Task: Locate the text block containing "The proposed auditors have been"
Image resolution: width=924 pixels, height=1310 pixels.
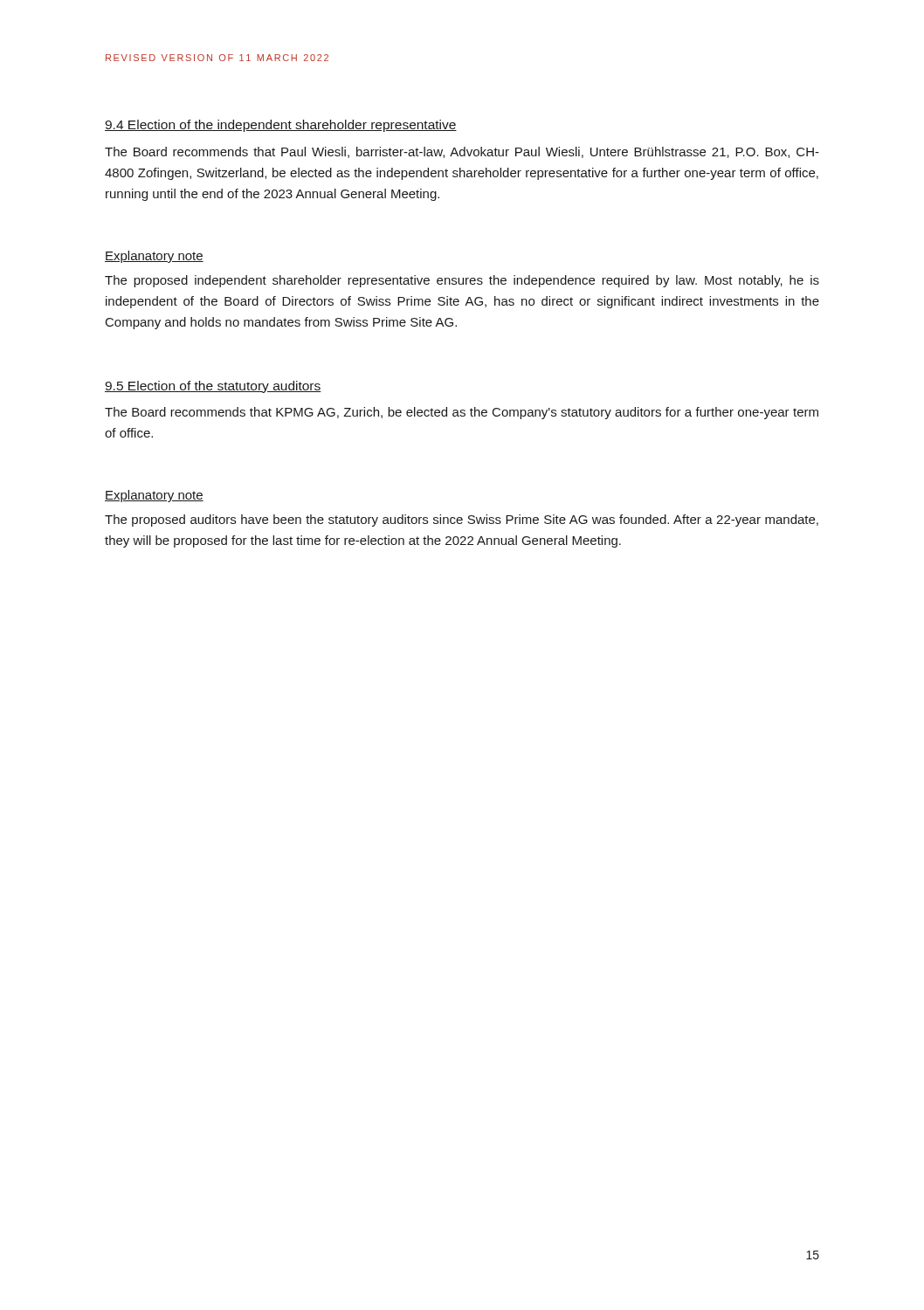Action: click(x=462, y=530)
